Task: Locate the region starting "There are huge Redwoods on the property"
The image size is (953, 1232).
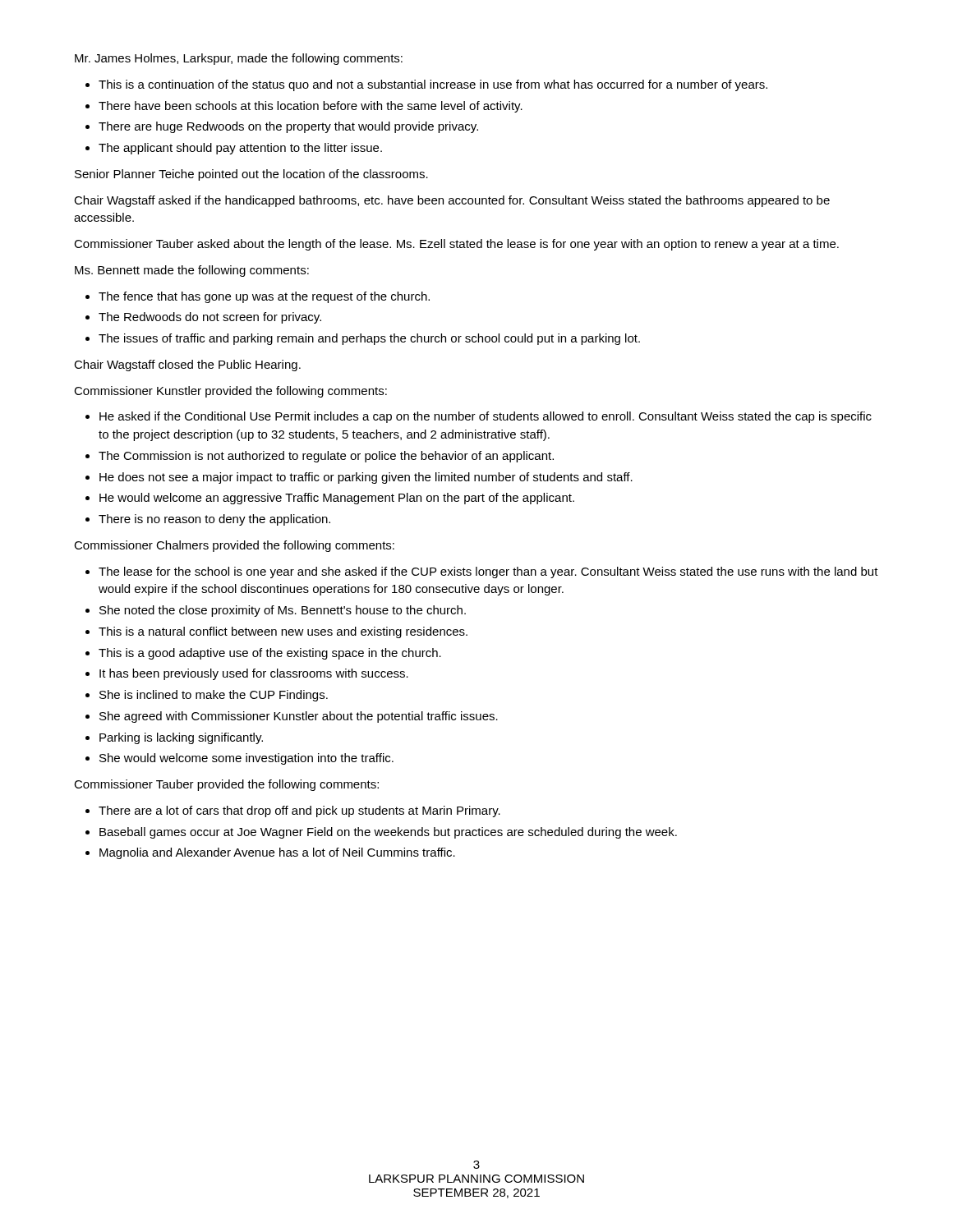Action: tap(489, 127)
